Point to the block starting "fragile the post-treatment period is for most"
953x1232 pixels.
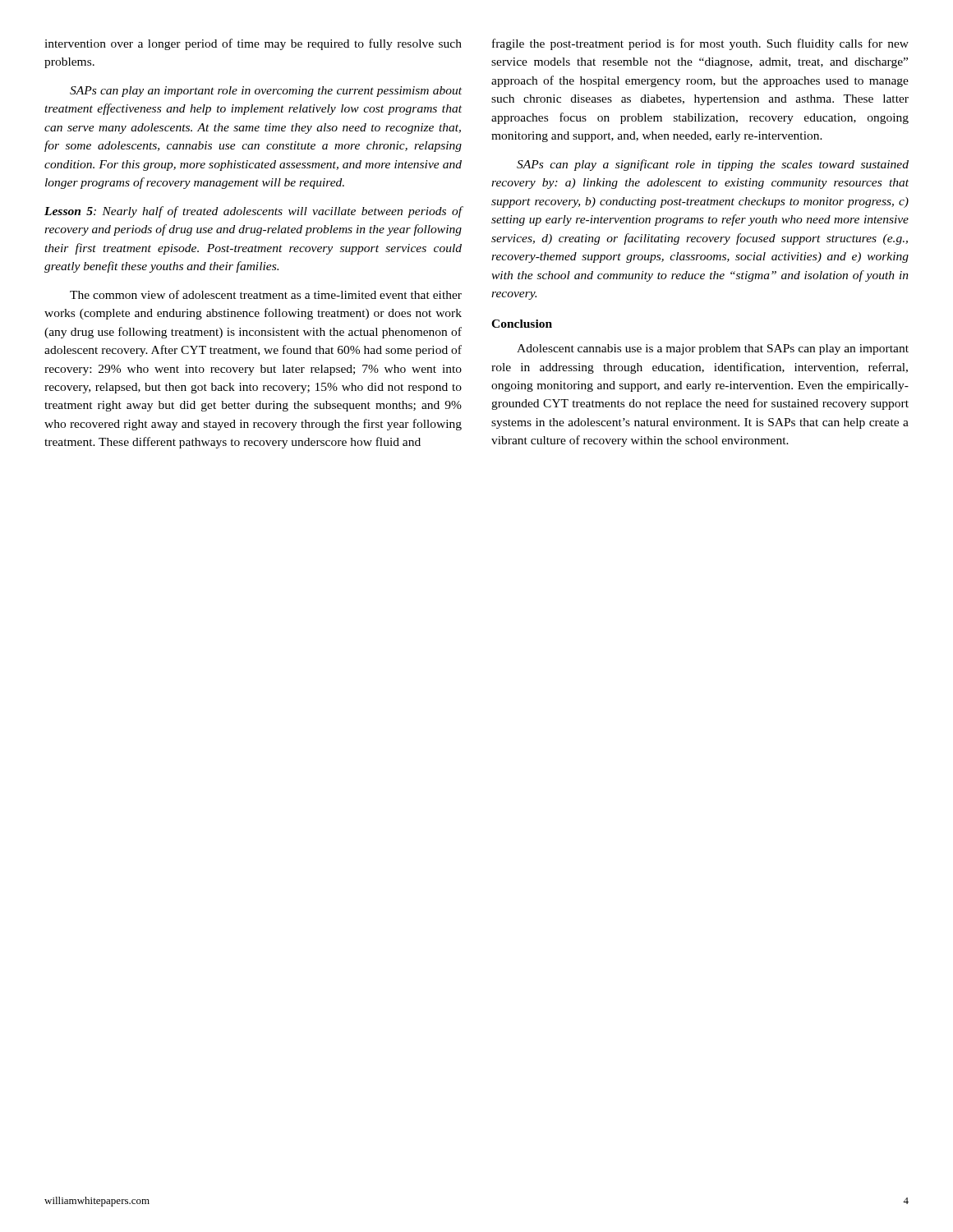click(700, 169)
